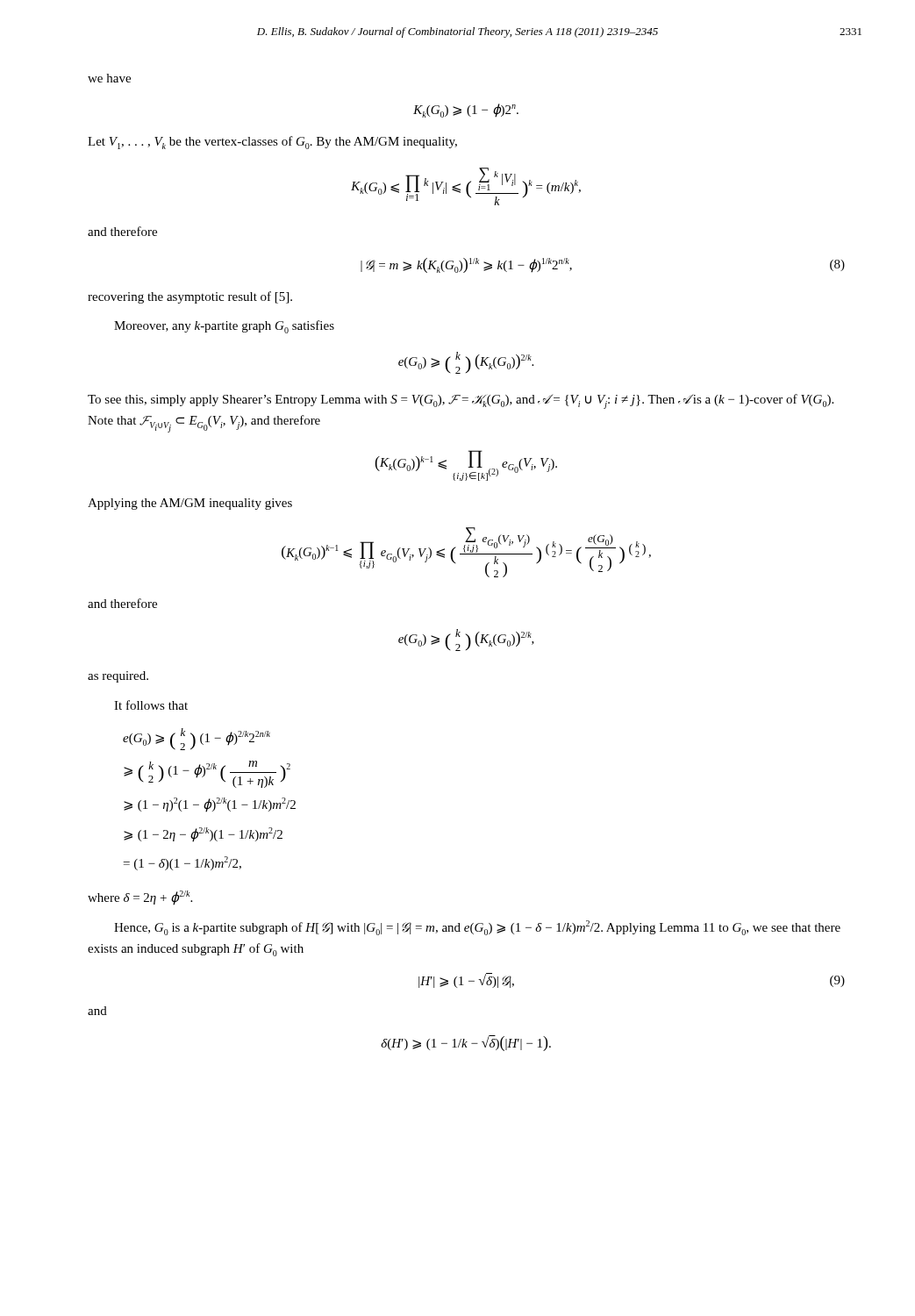The image size is (915, 1316).
Task: Locate the formula with the text "(Kk(G0))k−1 ⩽ ∏ {i,j}∈[k](2) eG0(Vi, Vj)."
Action: click(466, 464)
